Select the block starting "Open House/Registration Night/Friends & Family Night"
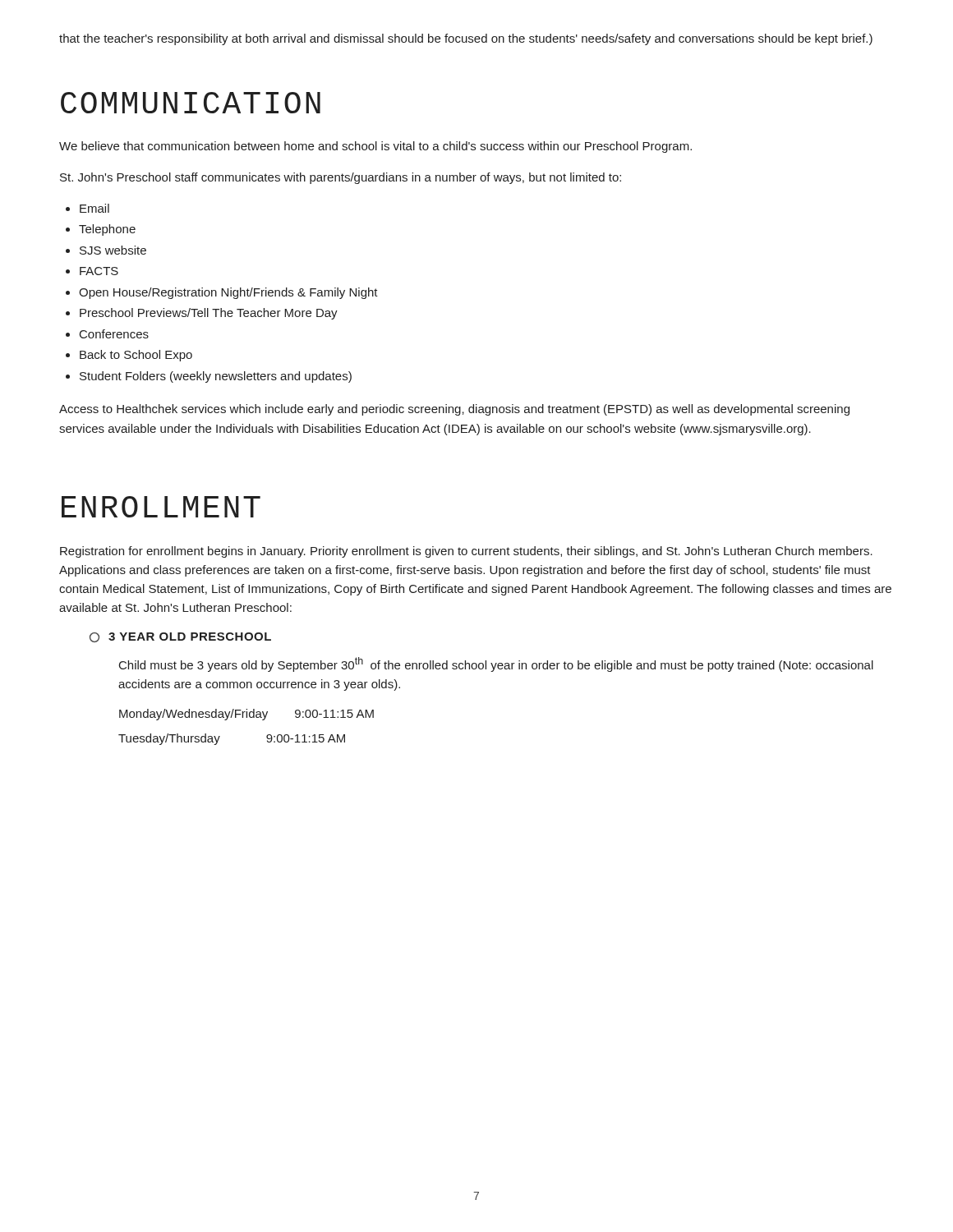Screen dimensions: 1232x953 tap(228, 292)
